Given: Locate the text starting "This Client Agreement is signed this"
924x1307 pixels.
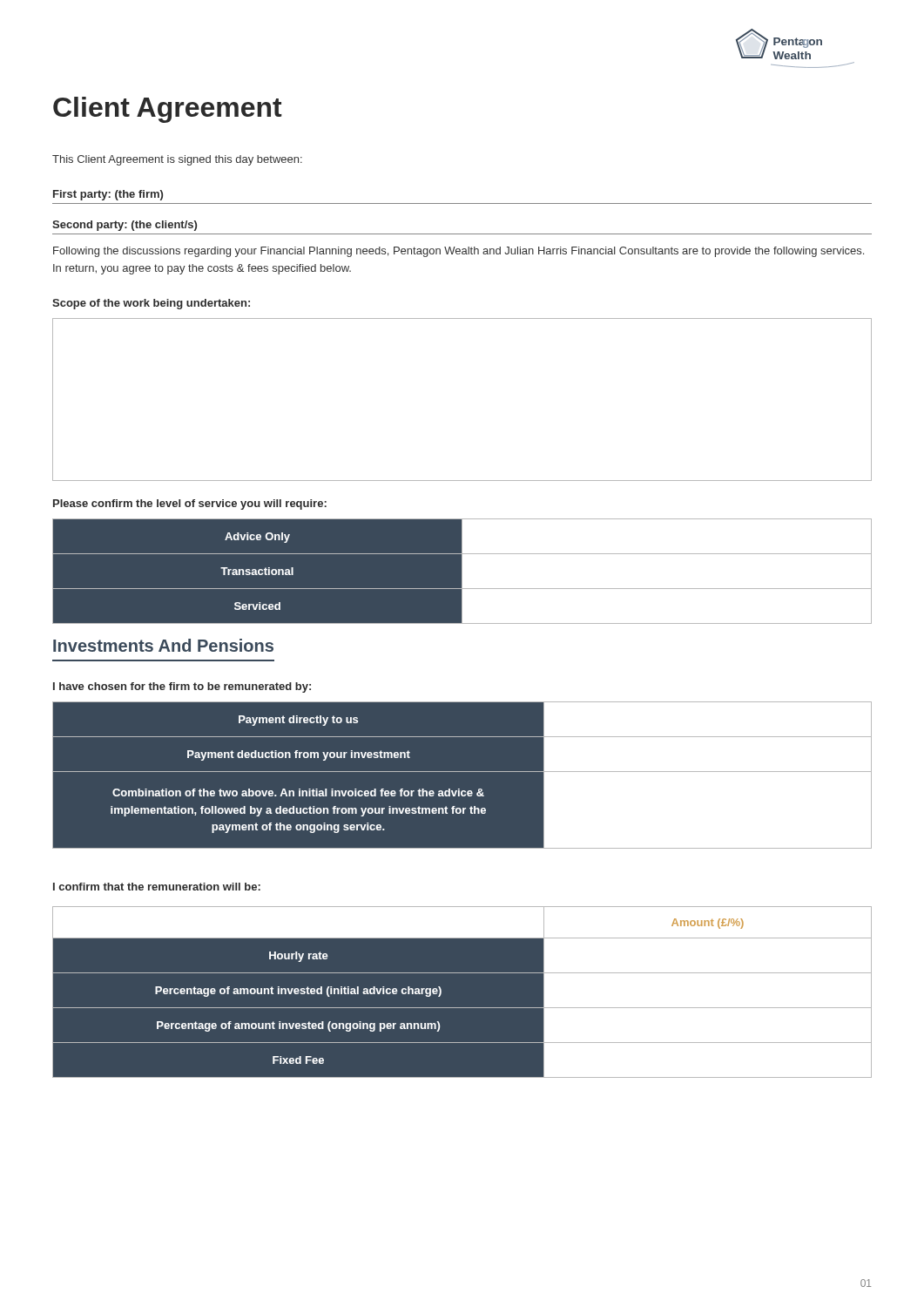Looking at the screenshot, I should [178, 159].
